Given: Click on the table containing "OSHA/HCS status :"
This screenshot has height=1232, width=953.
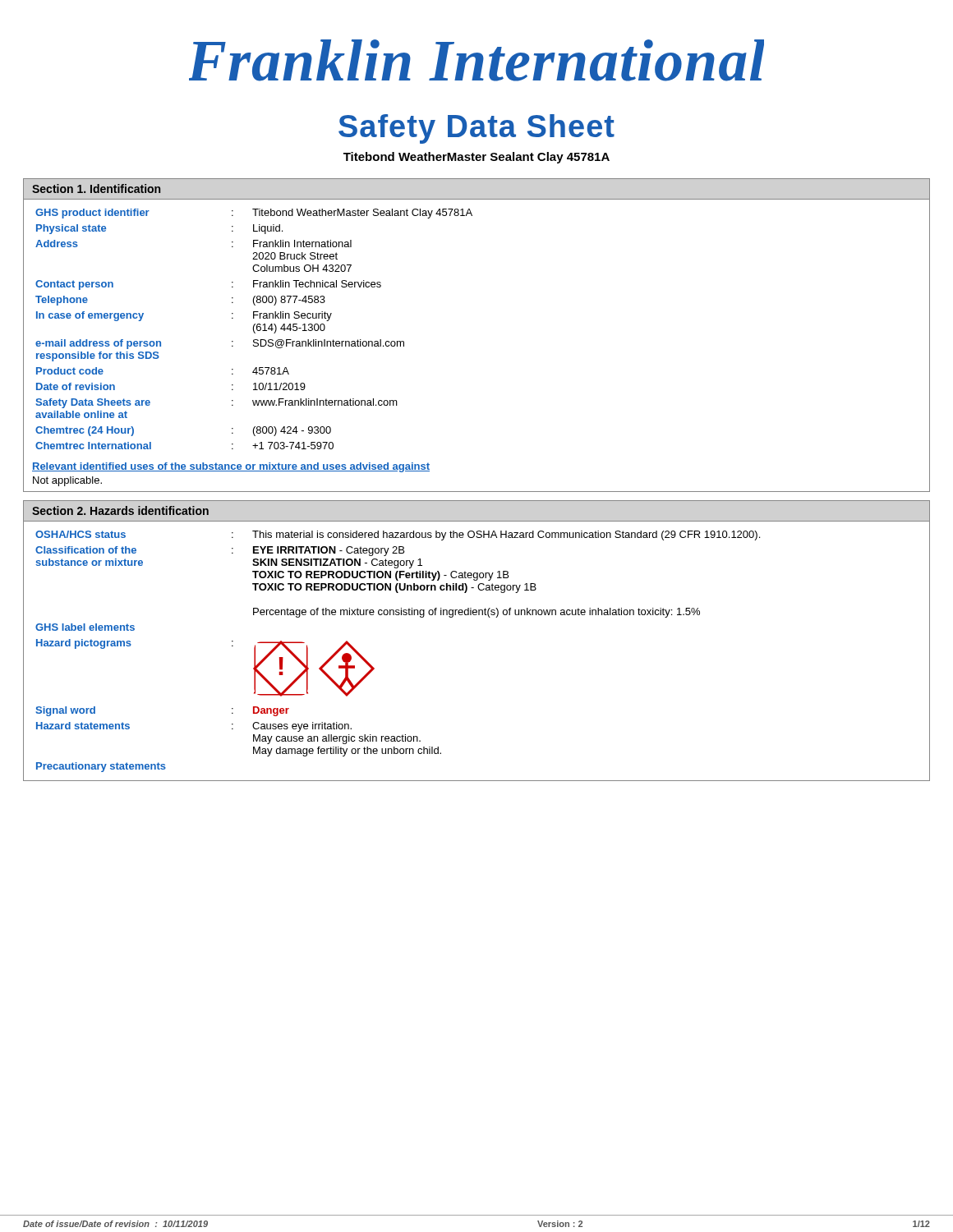Looking at the screenshot, I should [x=476, y=650].
